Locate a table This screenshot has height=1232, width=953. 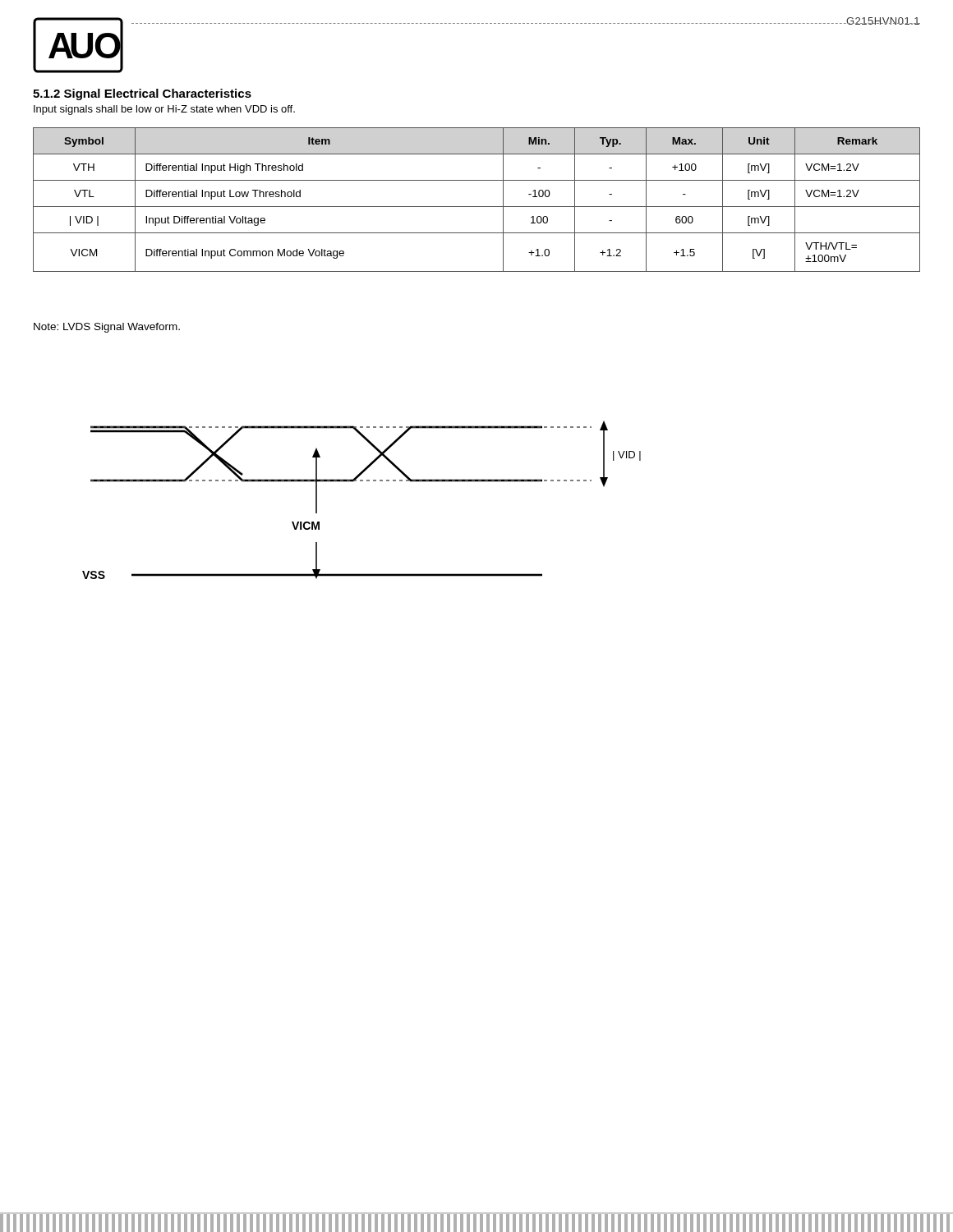click(476, 200)
